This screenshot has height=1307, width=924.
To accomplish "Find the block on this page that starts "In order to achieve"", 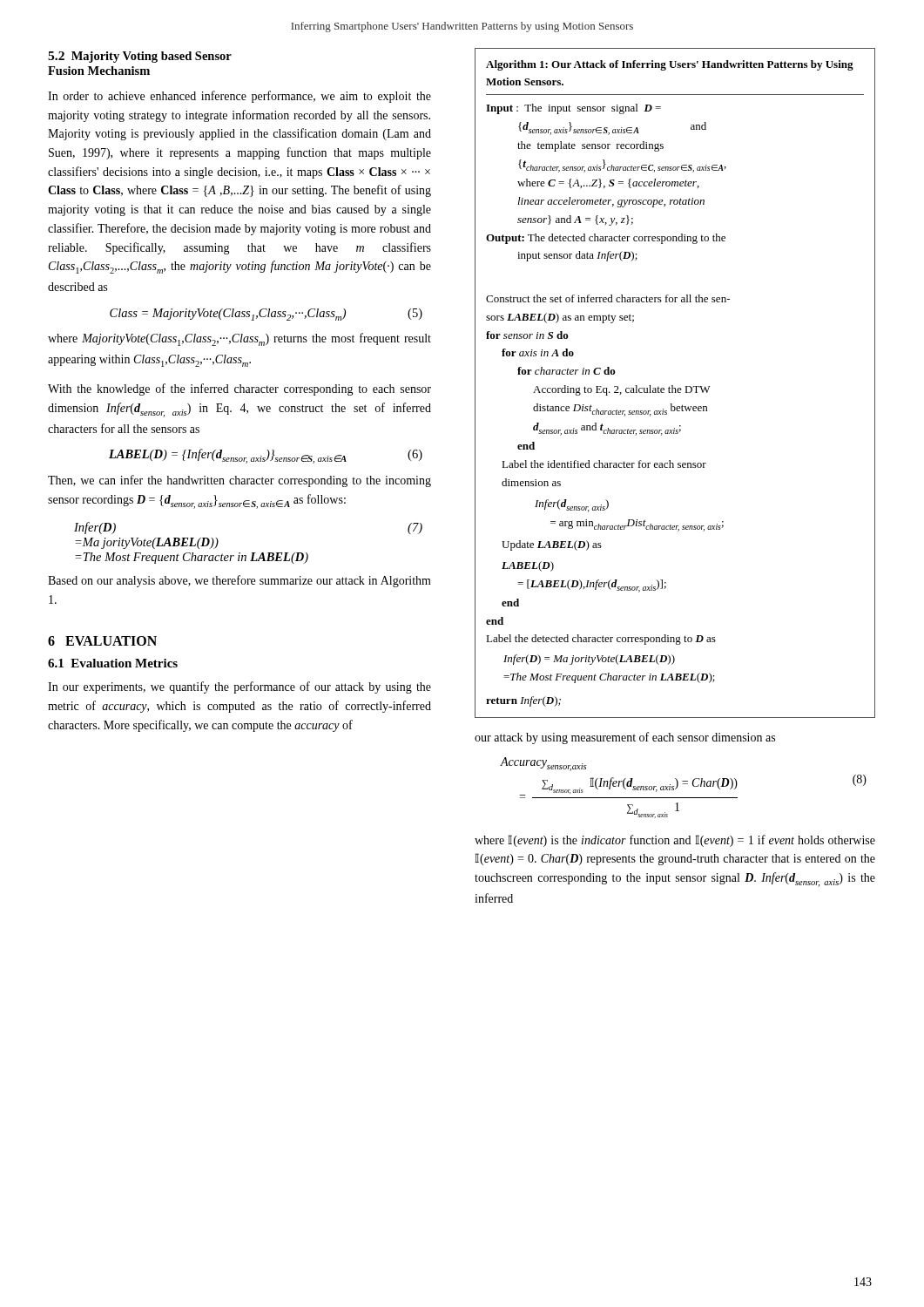I will point(239,192).
